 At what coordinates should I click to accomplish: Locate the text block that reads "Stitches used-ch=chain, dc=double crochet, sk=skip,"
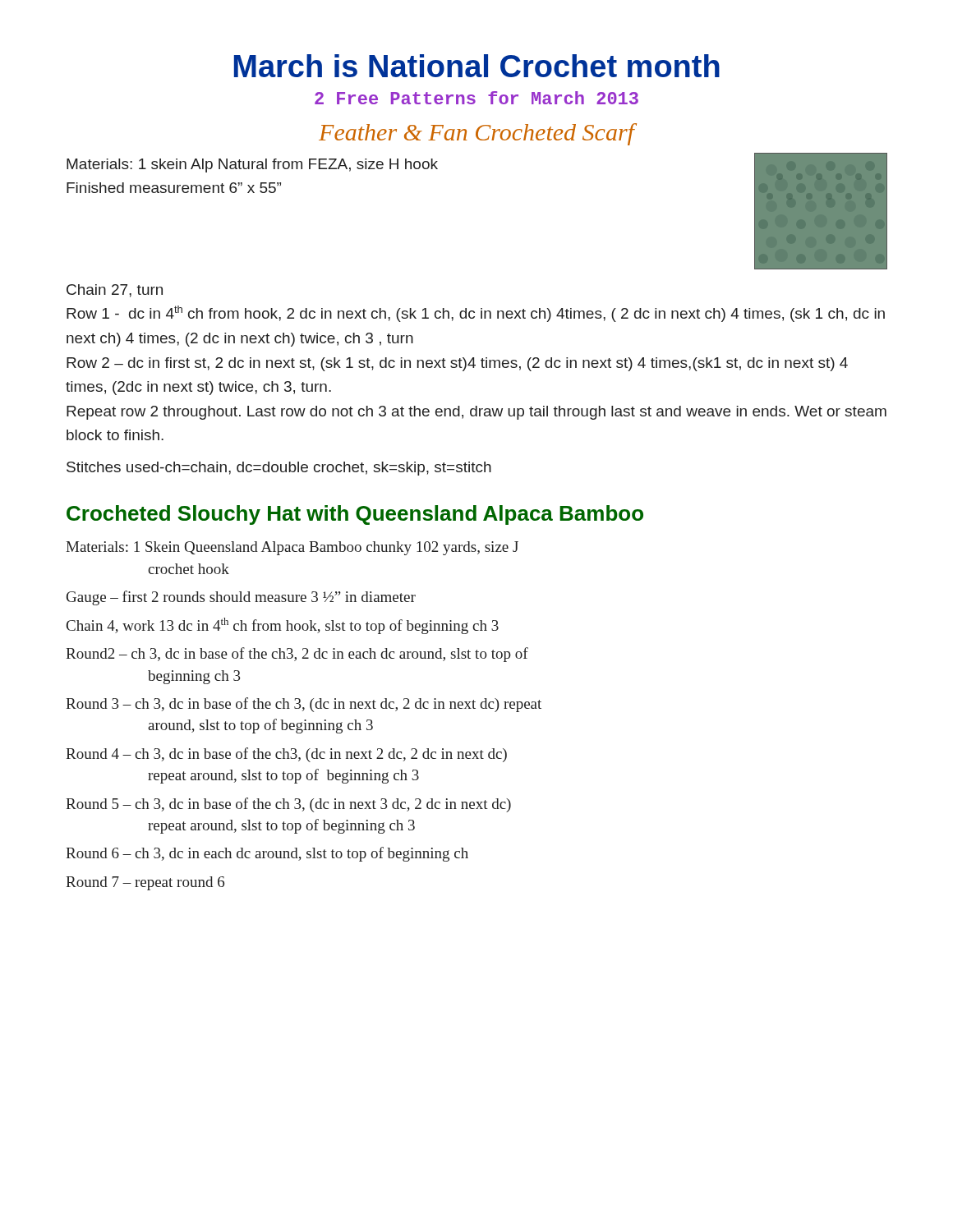pos(279,467)
